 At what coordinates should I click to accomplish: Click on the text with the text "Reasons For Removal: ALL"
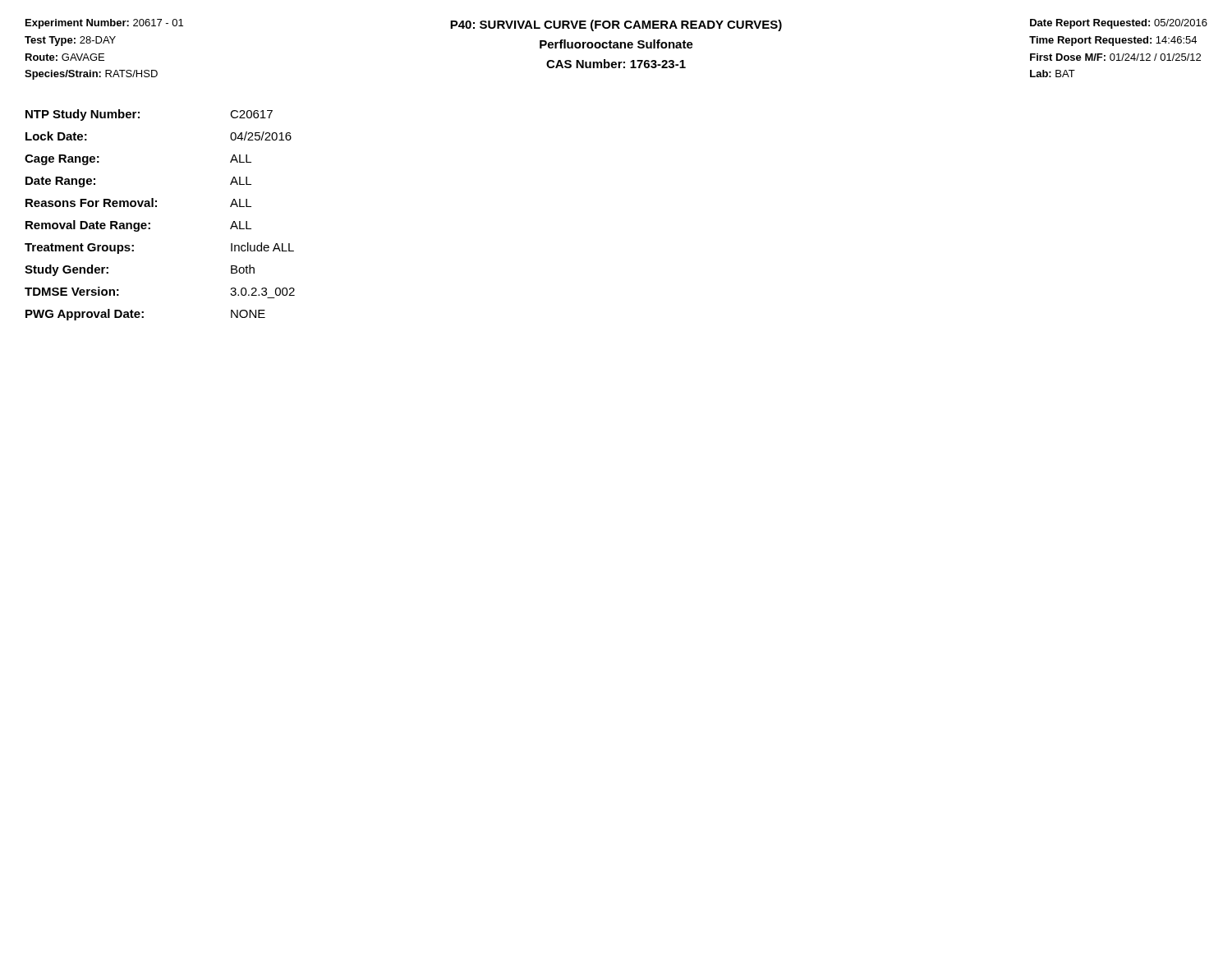click(138, 203)
